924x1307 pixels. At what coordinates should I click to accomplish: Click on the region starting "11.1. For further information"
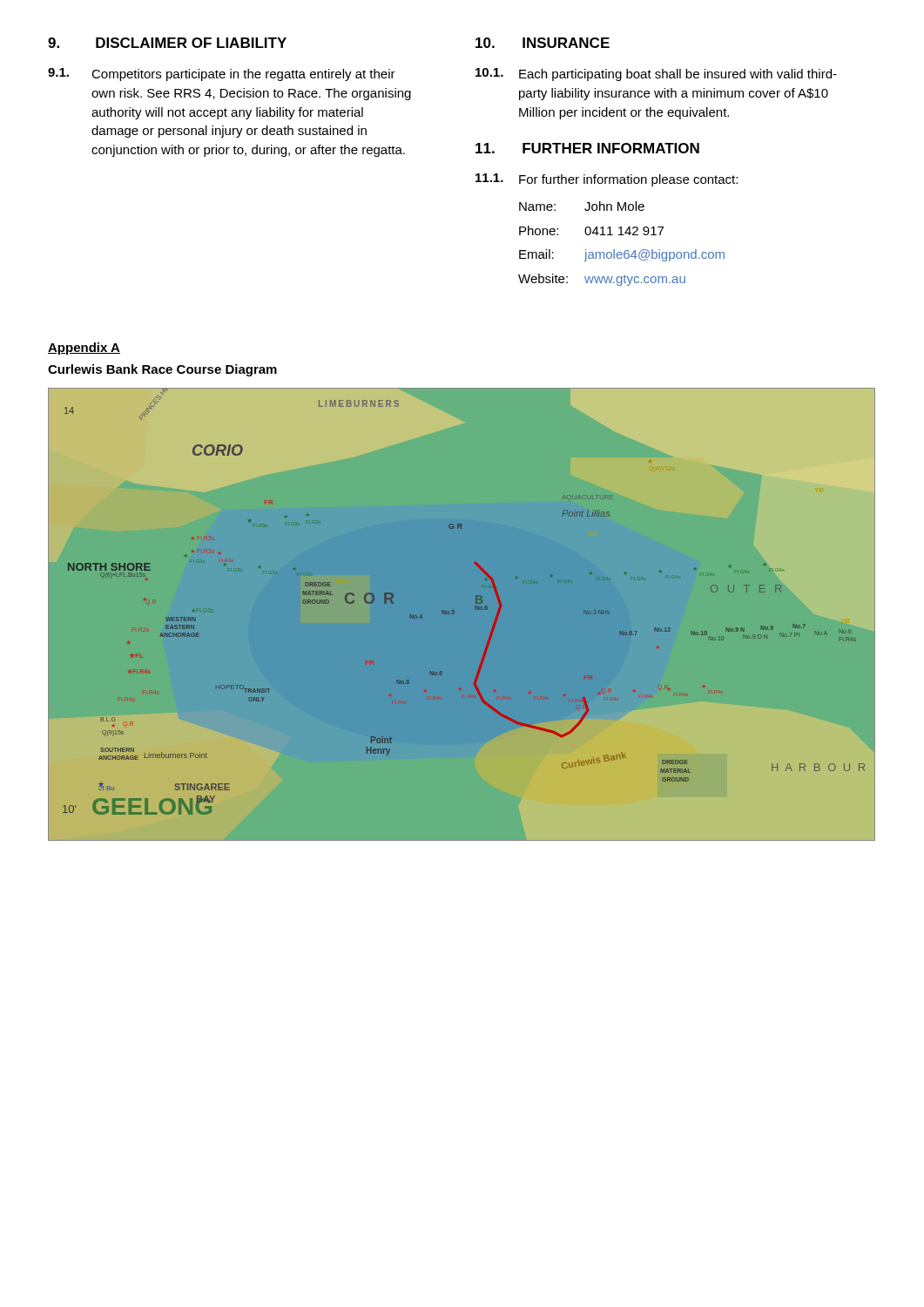tap(668, 230)
